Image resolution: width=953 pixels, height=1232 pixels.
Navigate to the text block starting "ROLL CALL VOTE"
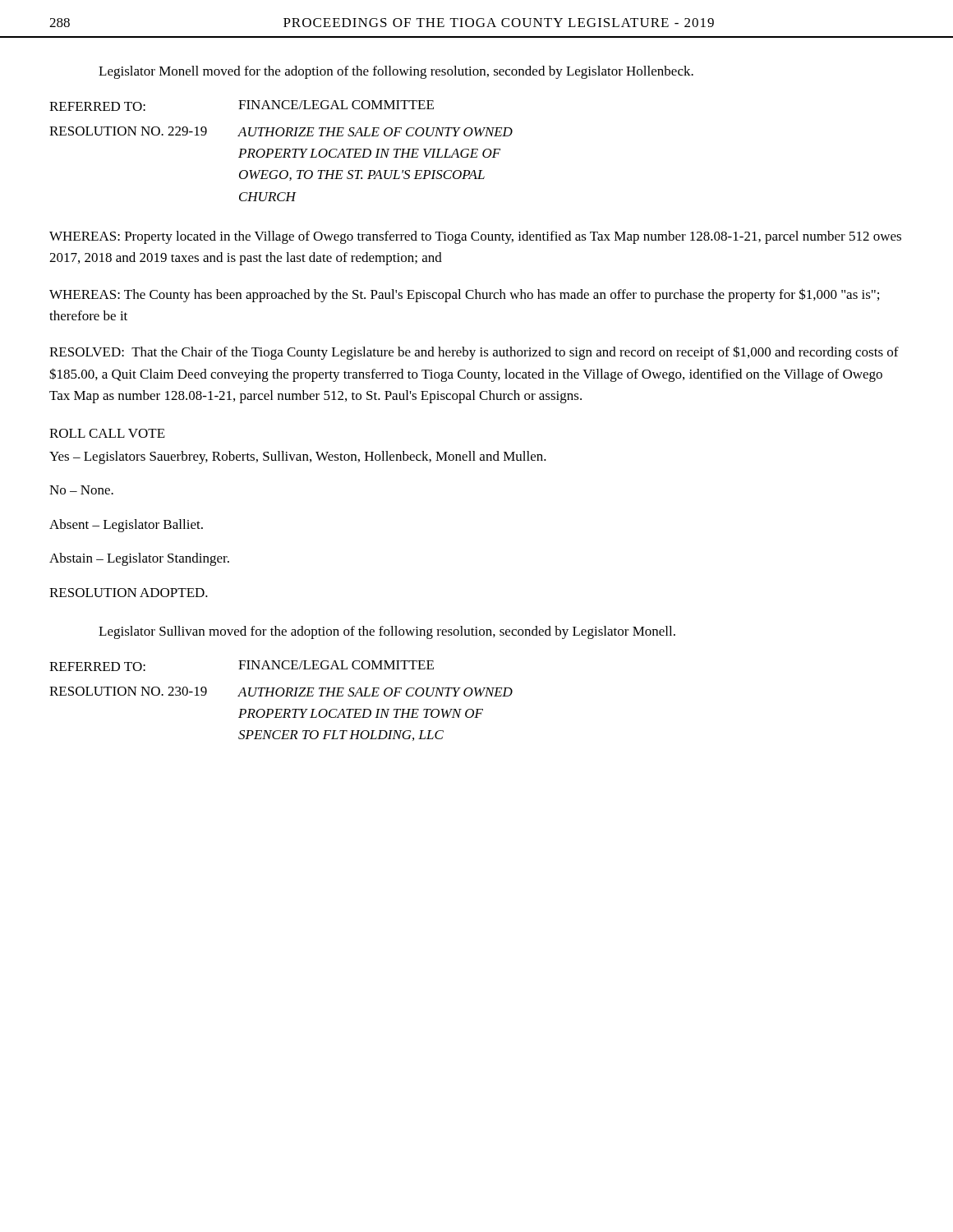pos(107,433)
